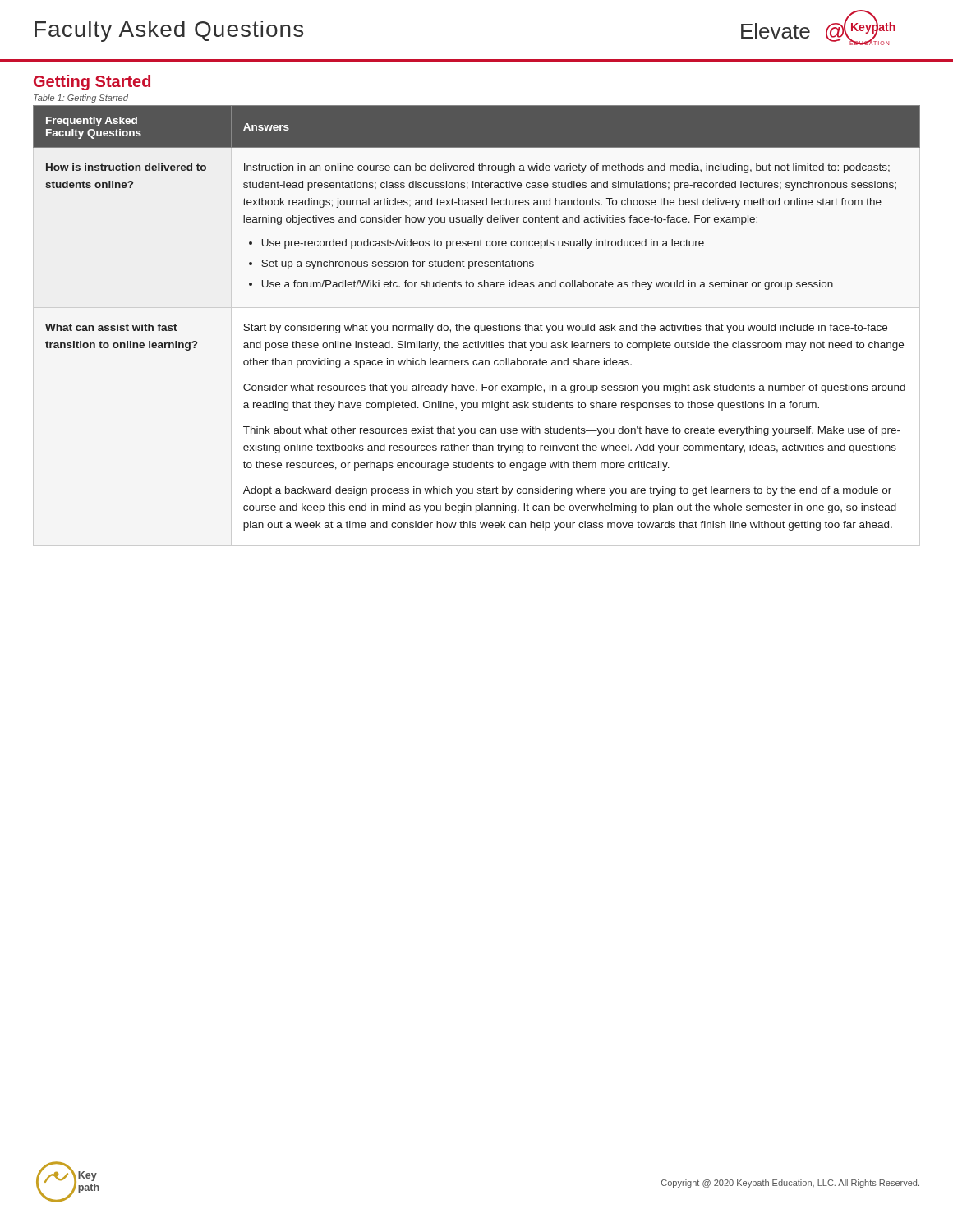Click on the table containing "How is instruction"

tap(476, 325)
